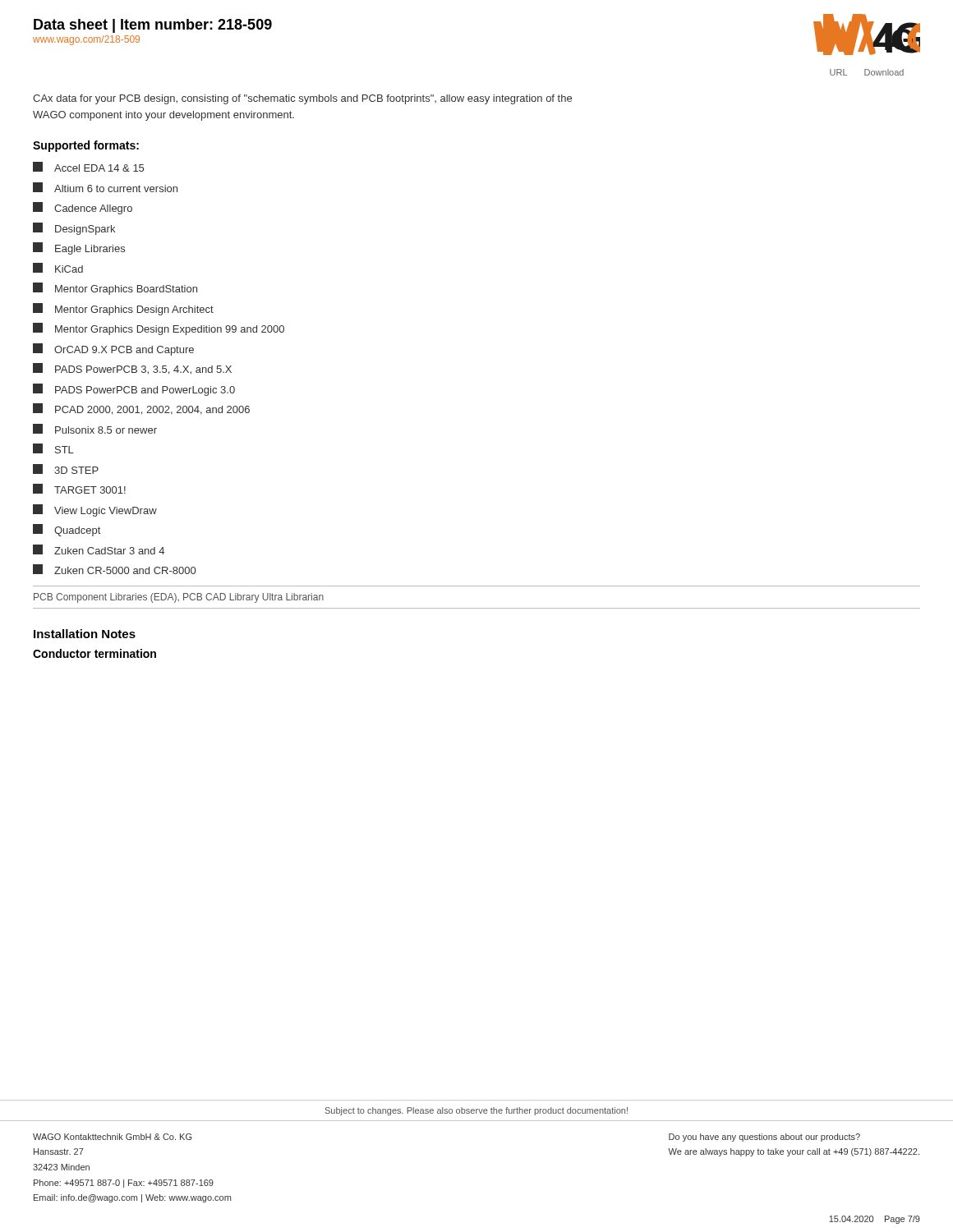Select the text that reads "Conductor termination"

tap(95, 653)
